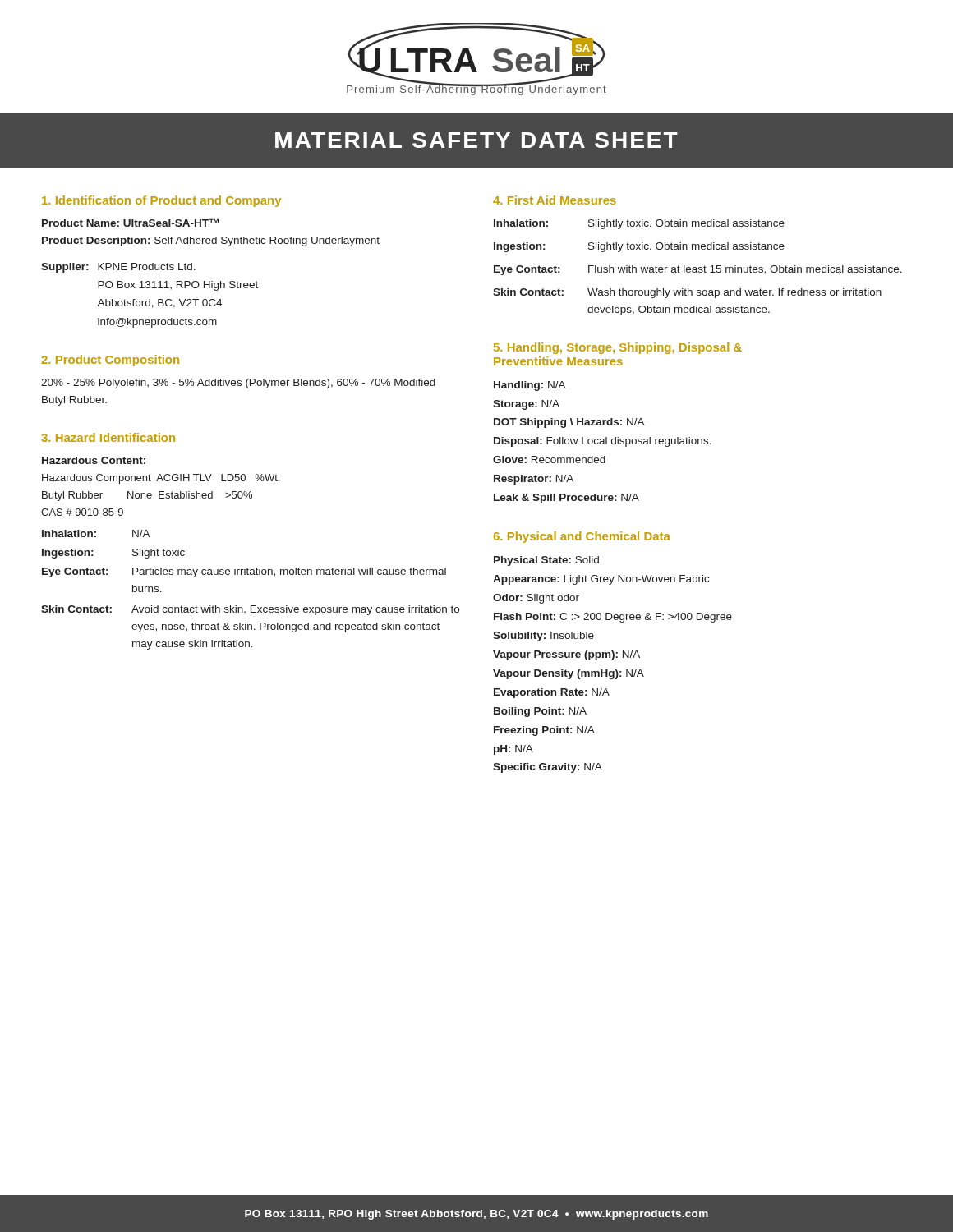
Task: Click on the element starting "1. Identification of Product and Company"
Action: coord(161,200)
